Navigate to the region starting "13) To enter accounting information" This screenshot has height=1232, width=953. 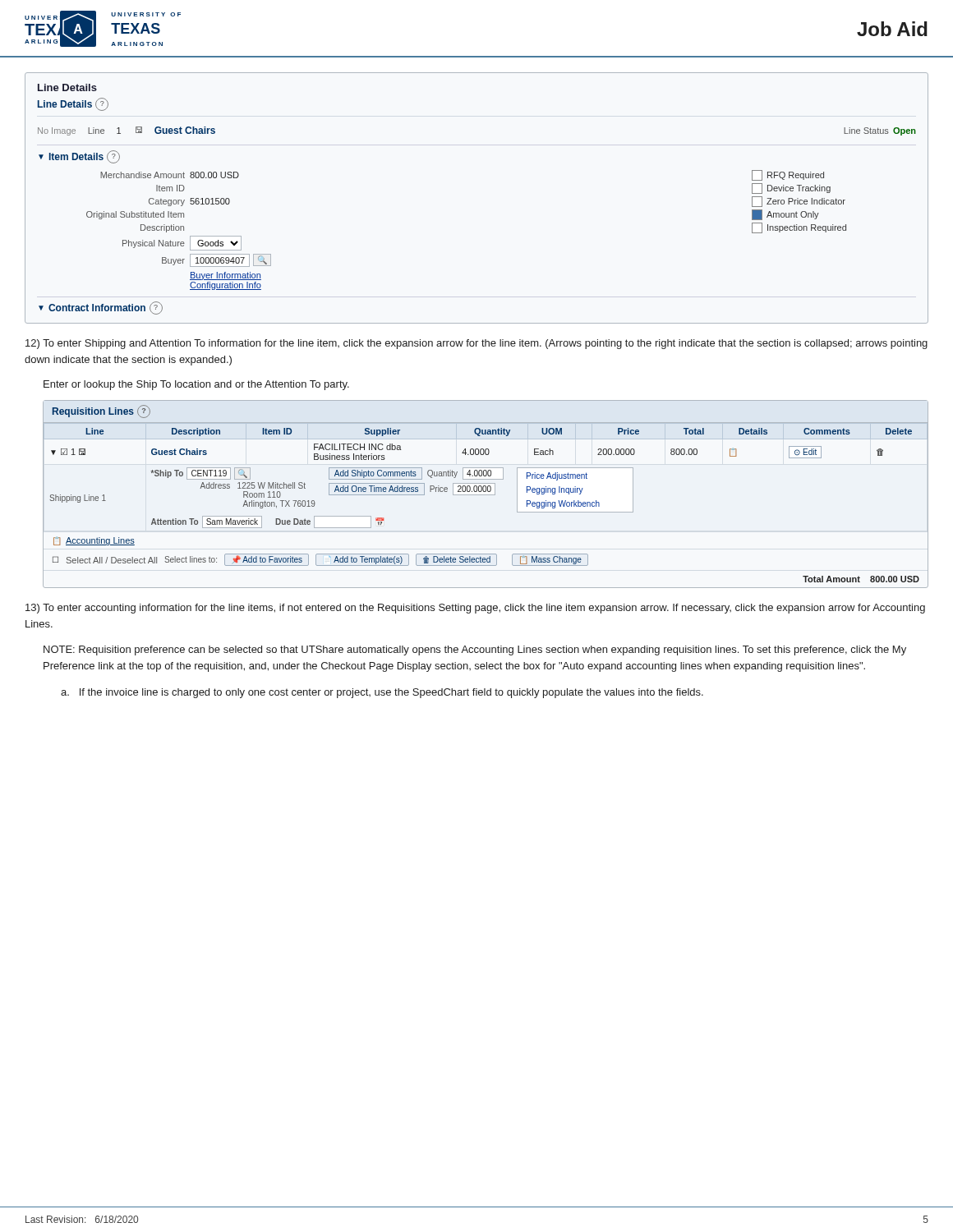point(475,616)
